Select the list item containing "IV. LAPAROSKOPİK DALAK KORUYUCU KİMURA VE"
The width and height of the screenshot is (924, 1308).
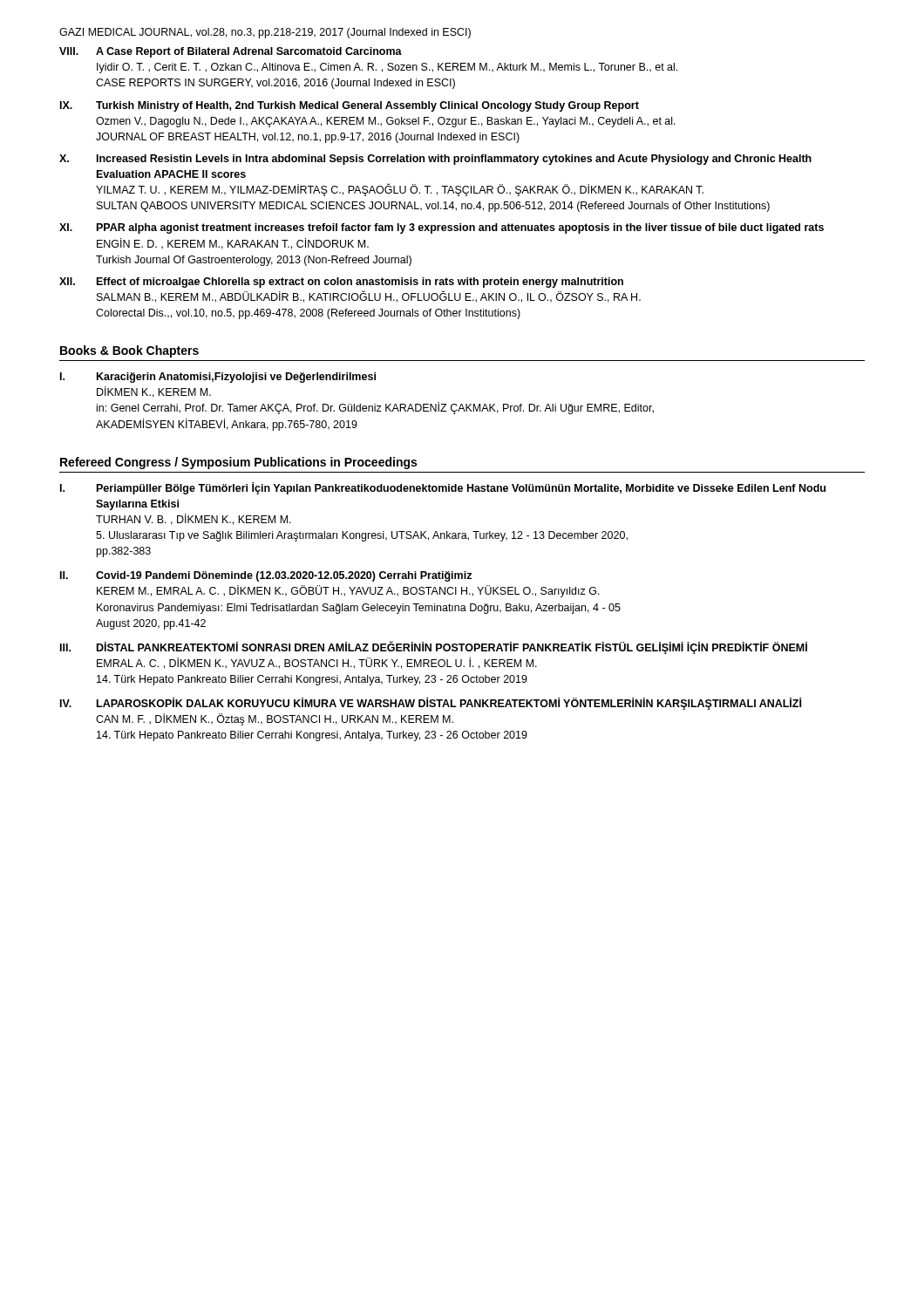(431, 720)
